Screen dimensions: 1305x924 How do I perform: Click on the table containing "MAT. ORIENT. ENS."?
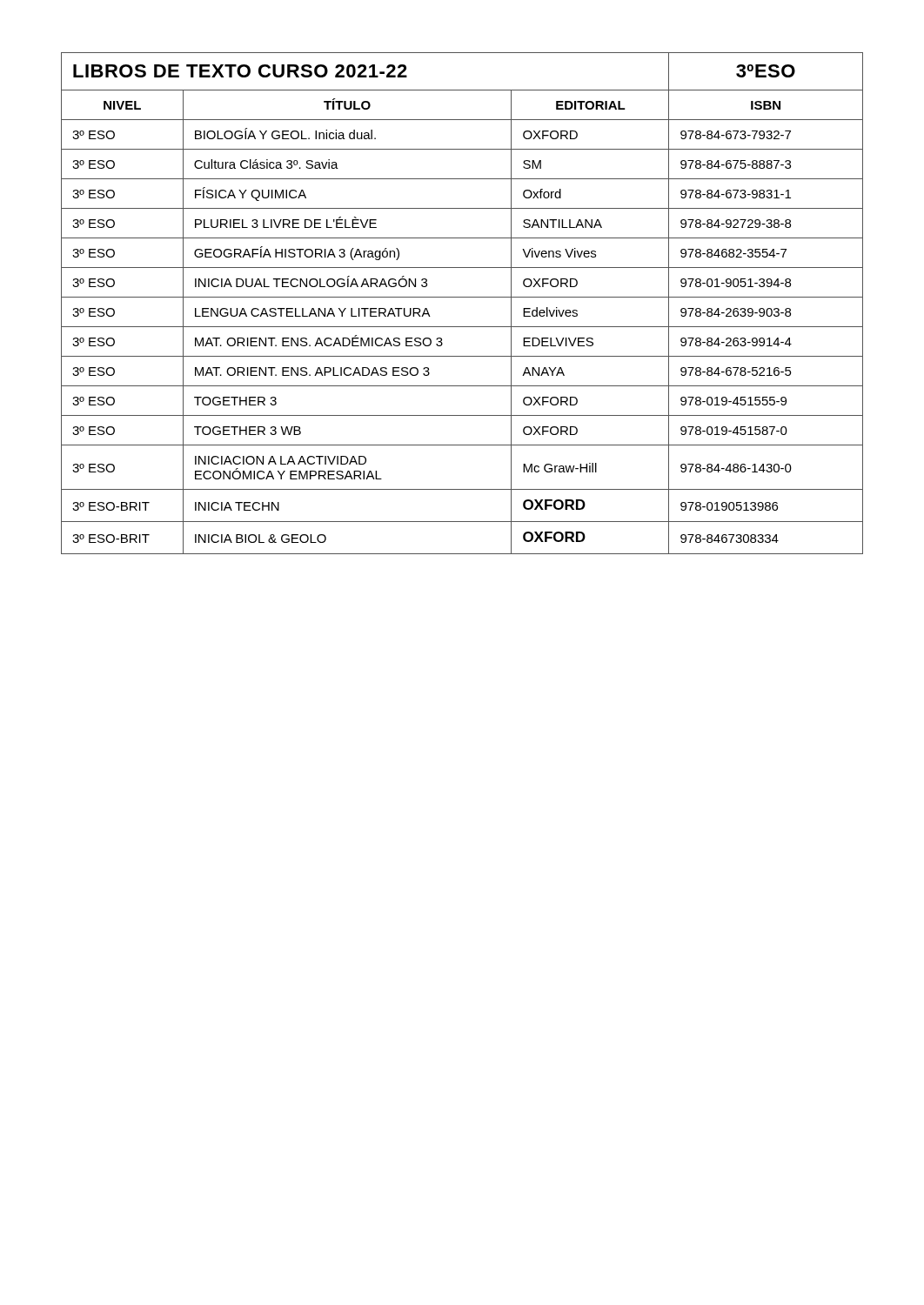tap(462, 303)
